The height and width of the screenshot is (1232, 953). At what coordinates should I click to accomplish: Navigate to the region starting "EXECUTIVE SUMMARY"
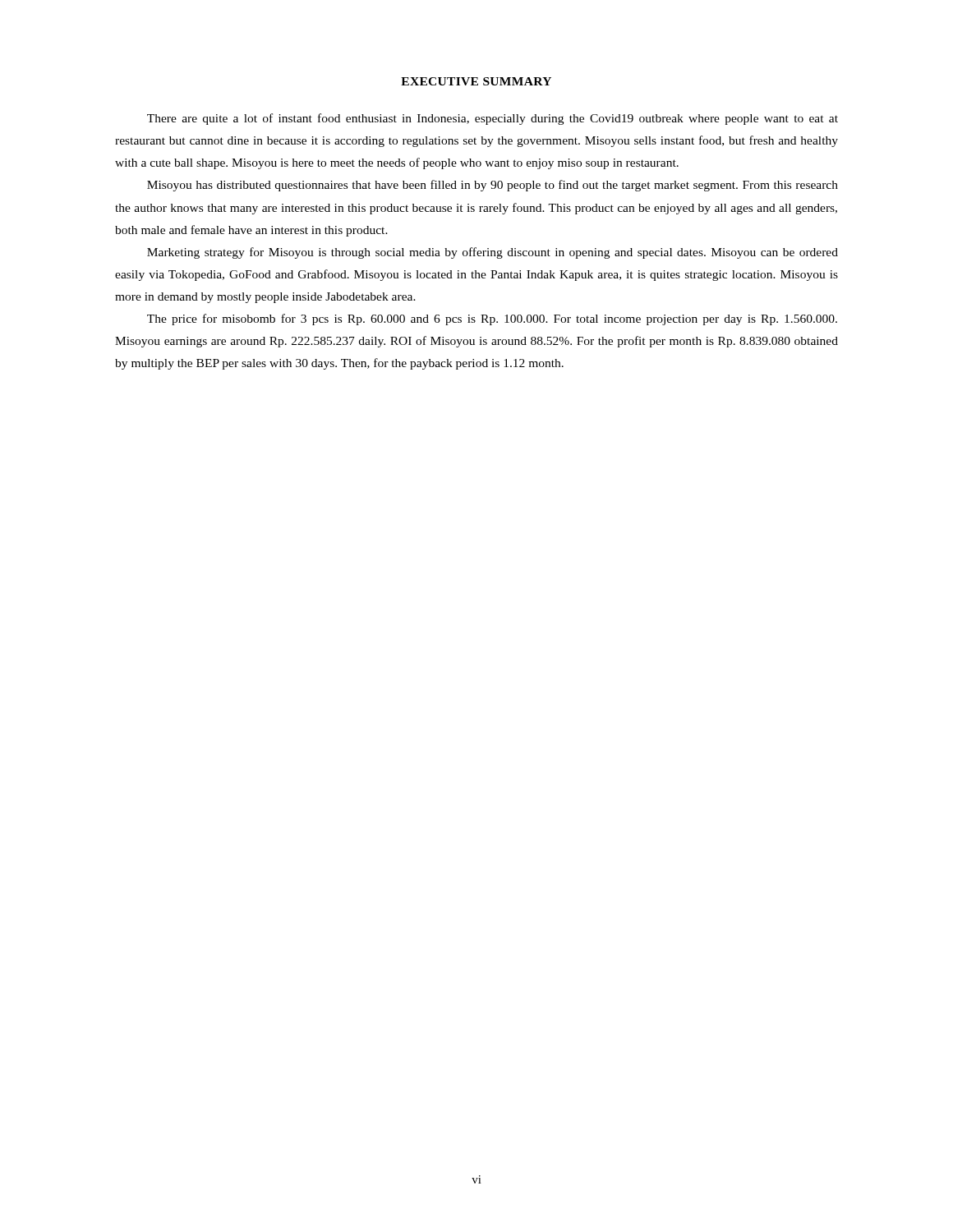pos(476,81)
